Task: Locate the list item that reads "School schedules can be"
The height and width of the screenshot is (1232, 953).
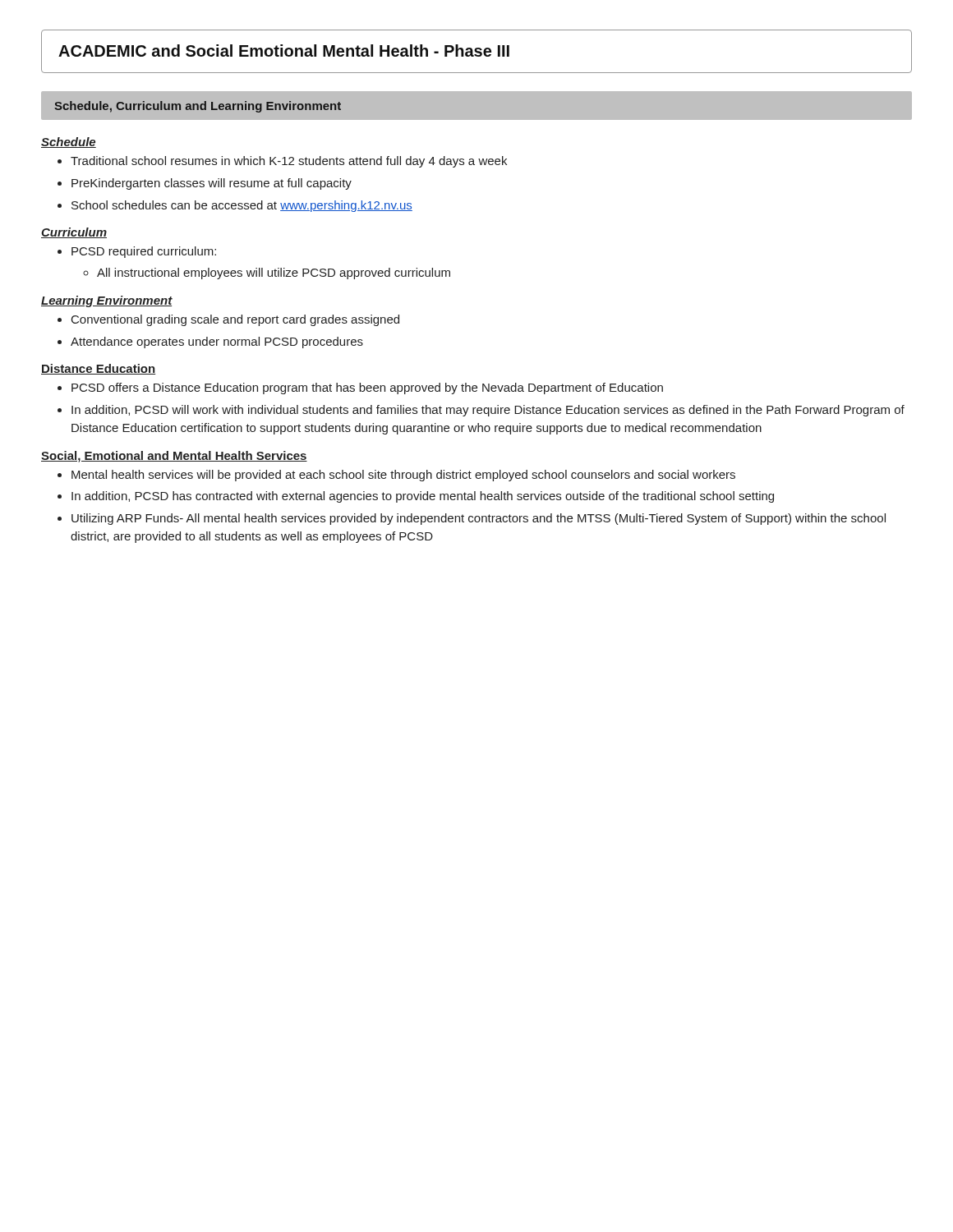Action: [241, 205]
